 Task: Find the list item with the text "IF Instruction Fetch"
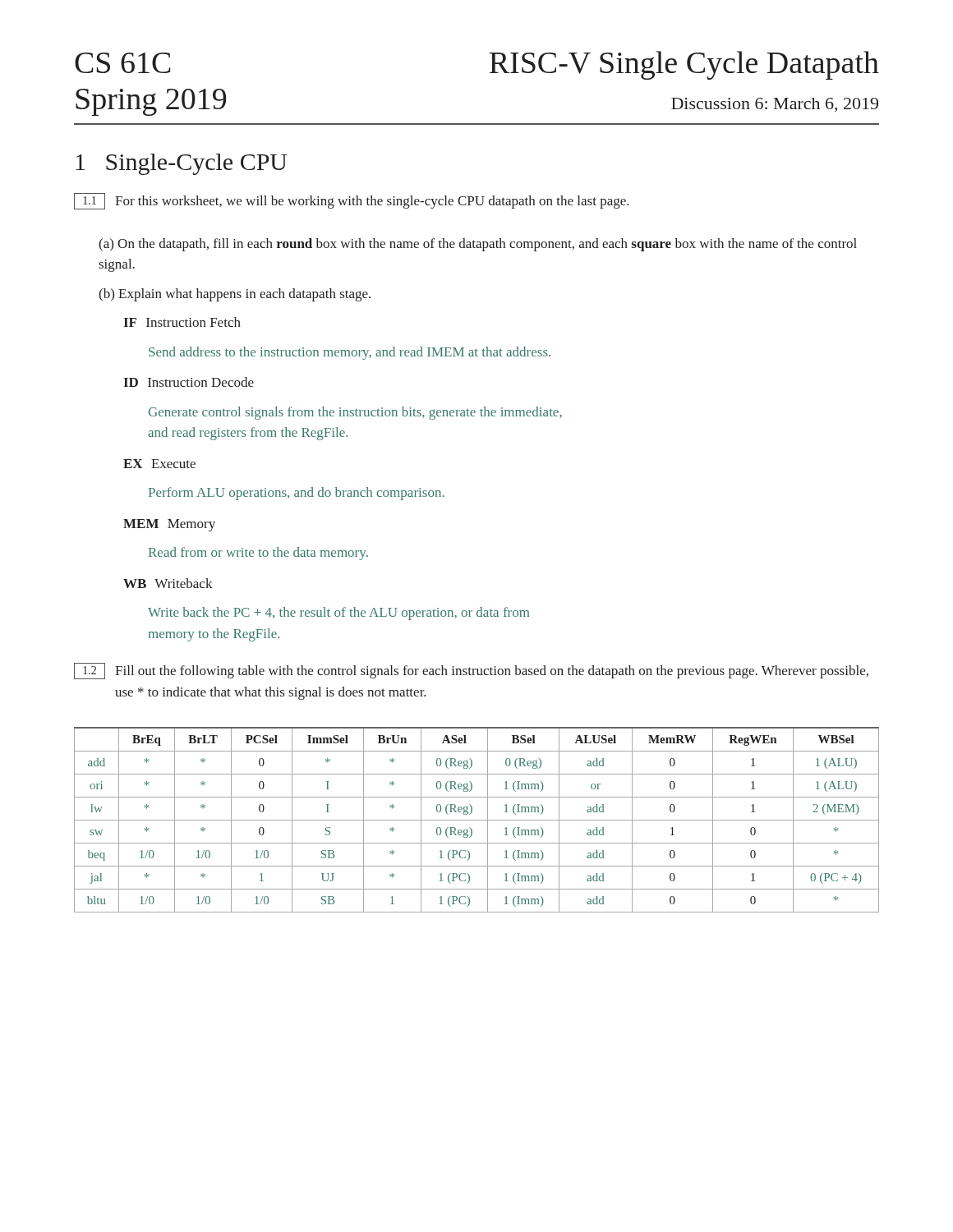182,322
